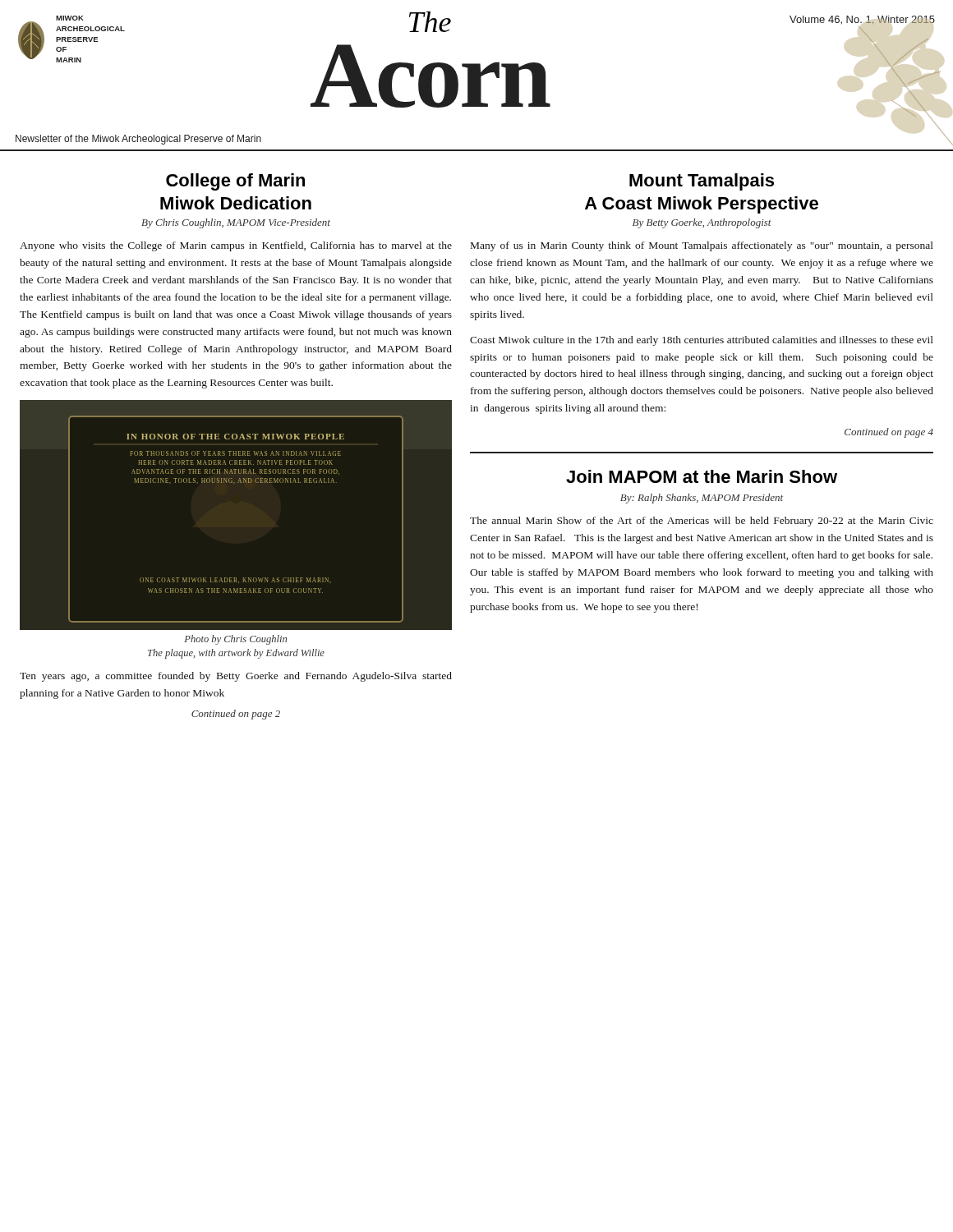Locate the text block containing "Coast Miwok culture in"
953x1232 pixels.
click(702, 374)
